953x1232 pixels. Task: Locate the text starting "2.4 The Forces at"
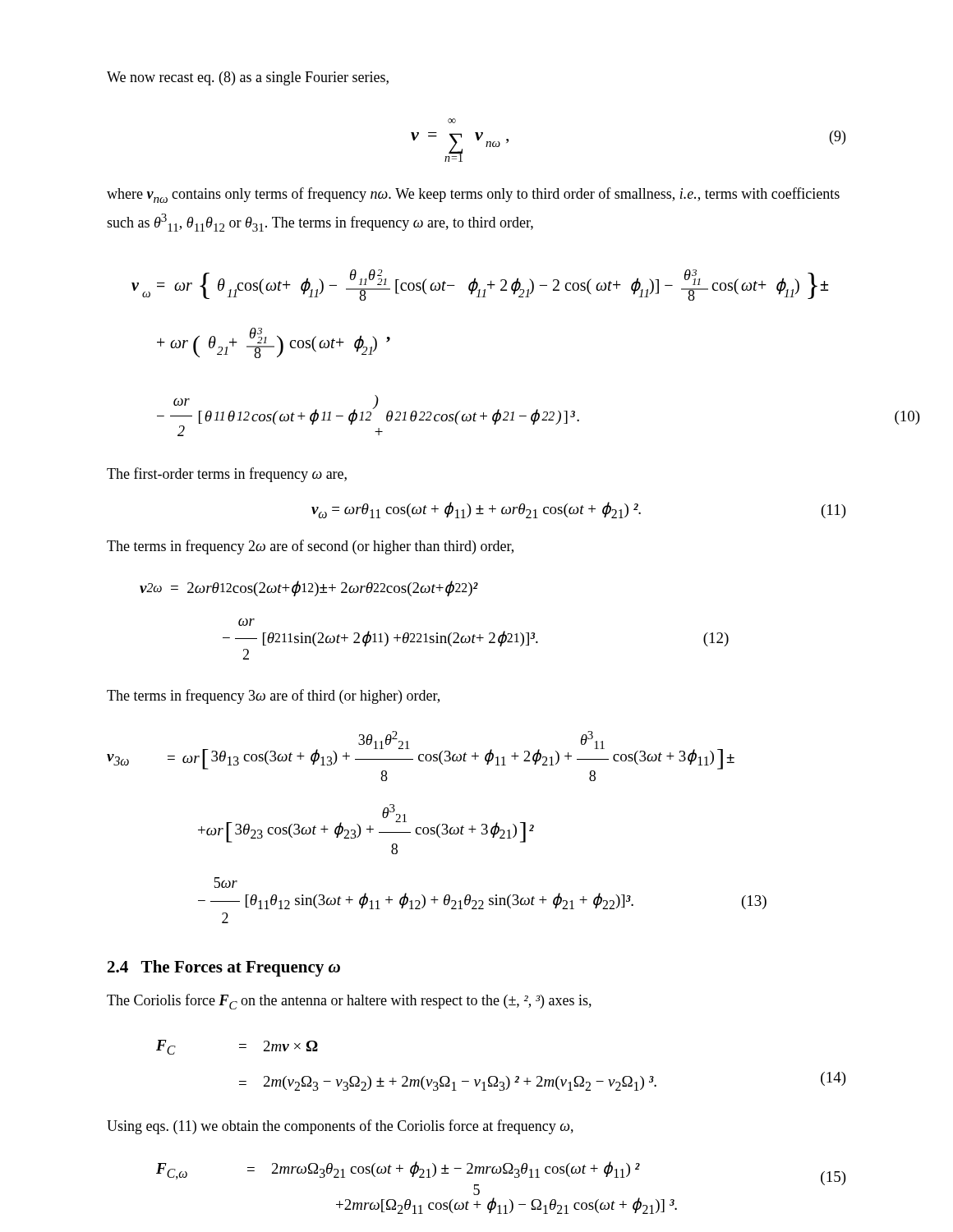click(x=224, y=967)
